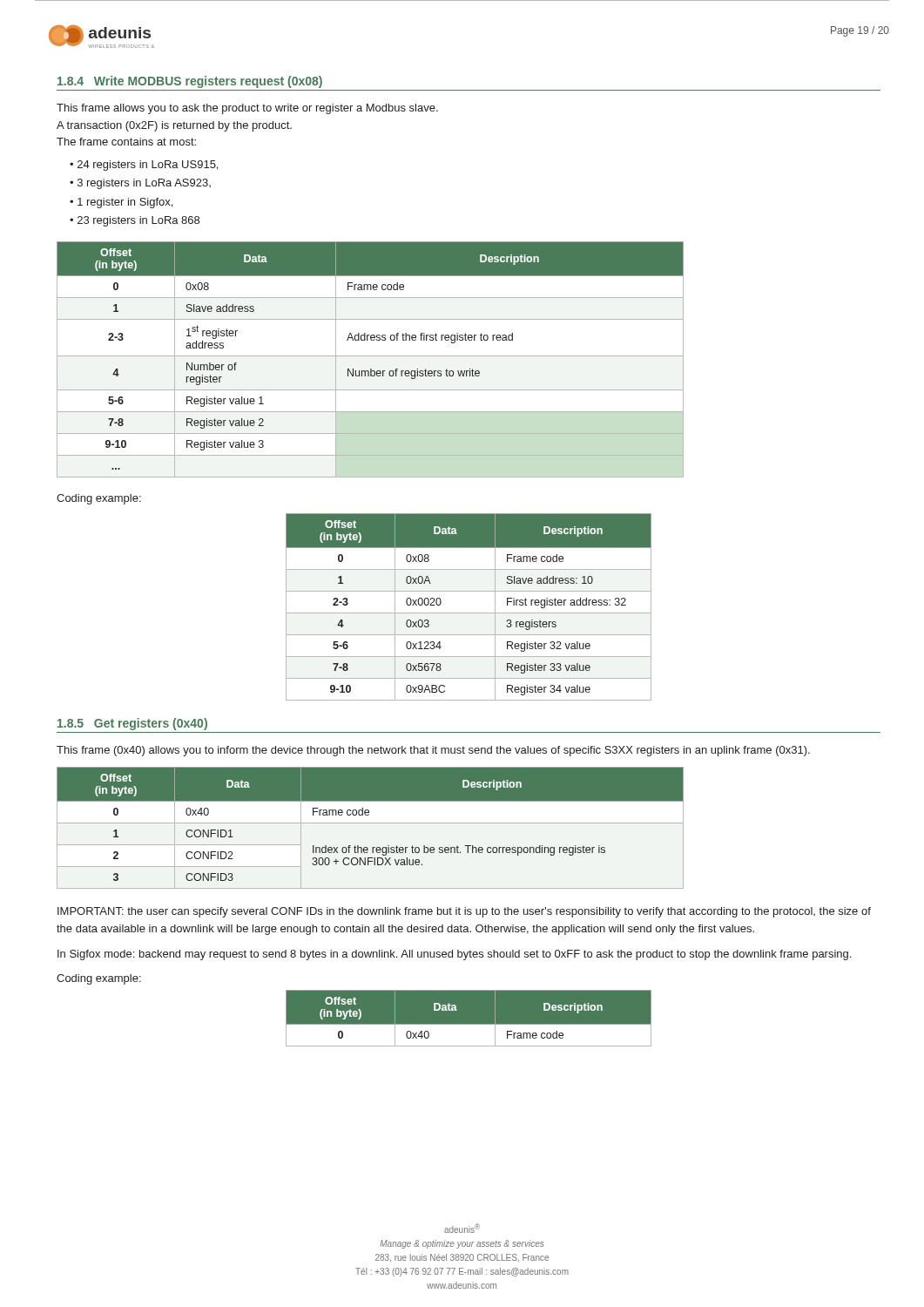Select the list item with the text "• 3 registers in LoRa AS923,"
The width and height of the screenshot is (924, 1307).
coord(141,183)
